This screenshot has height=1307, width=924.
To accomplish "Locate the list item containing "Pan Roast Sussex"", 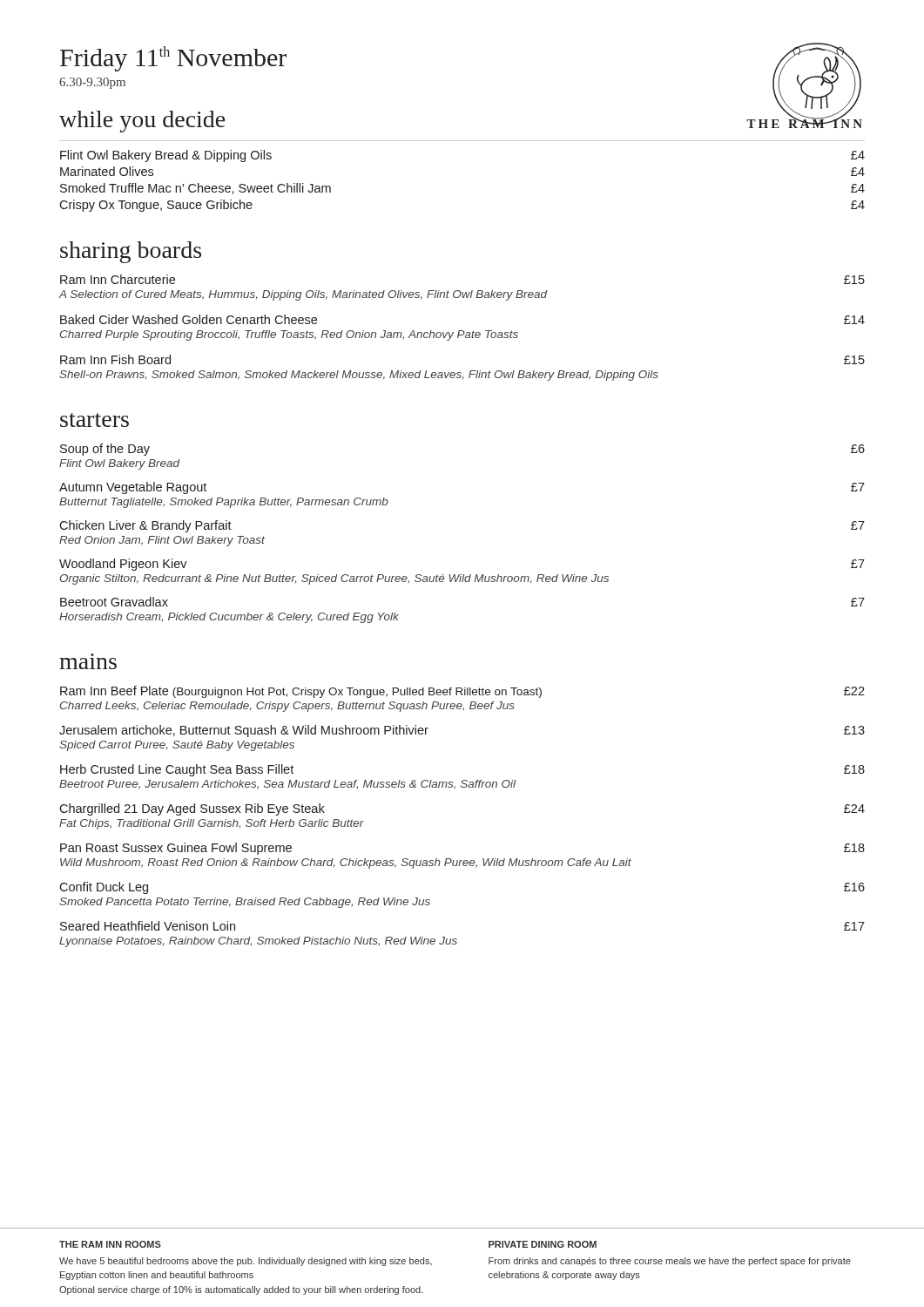I will (x=462, y=855).
